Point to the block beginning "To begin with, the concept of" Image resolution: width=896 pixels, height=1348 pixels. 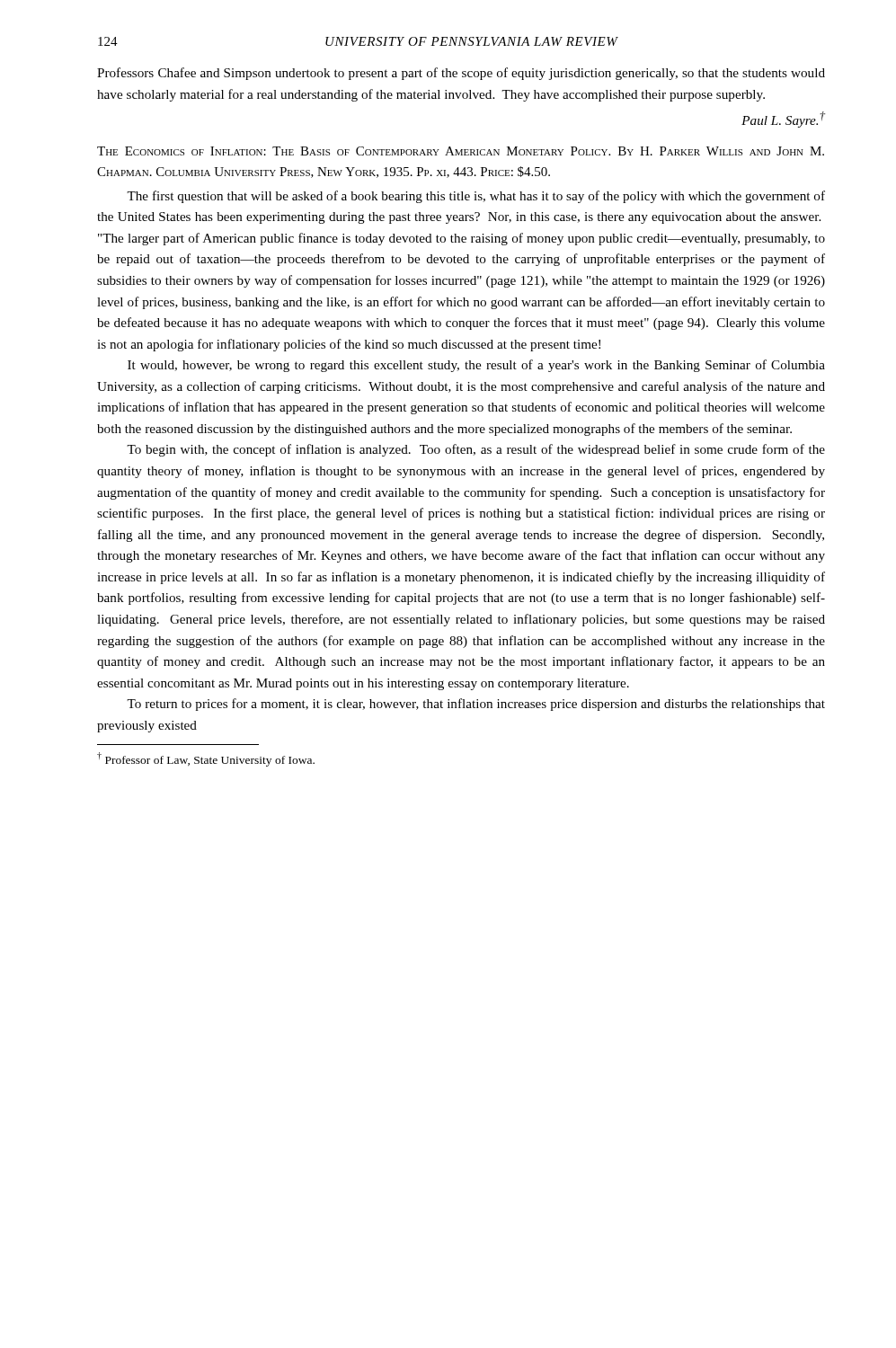[x=461, y=566]
